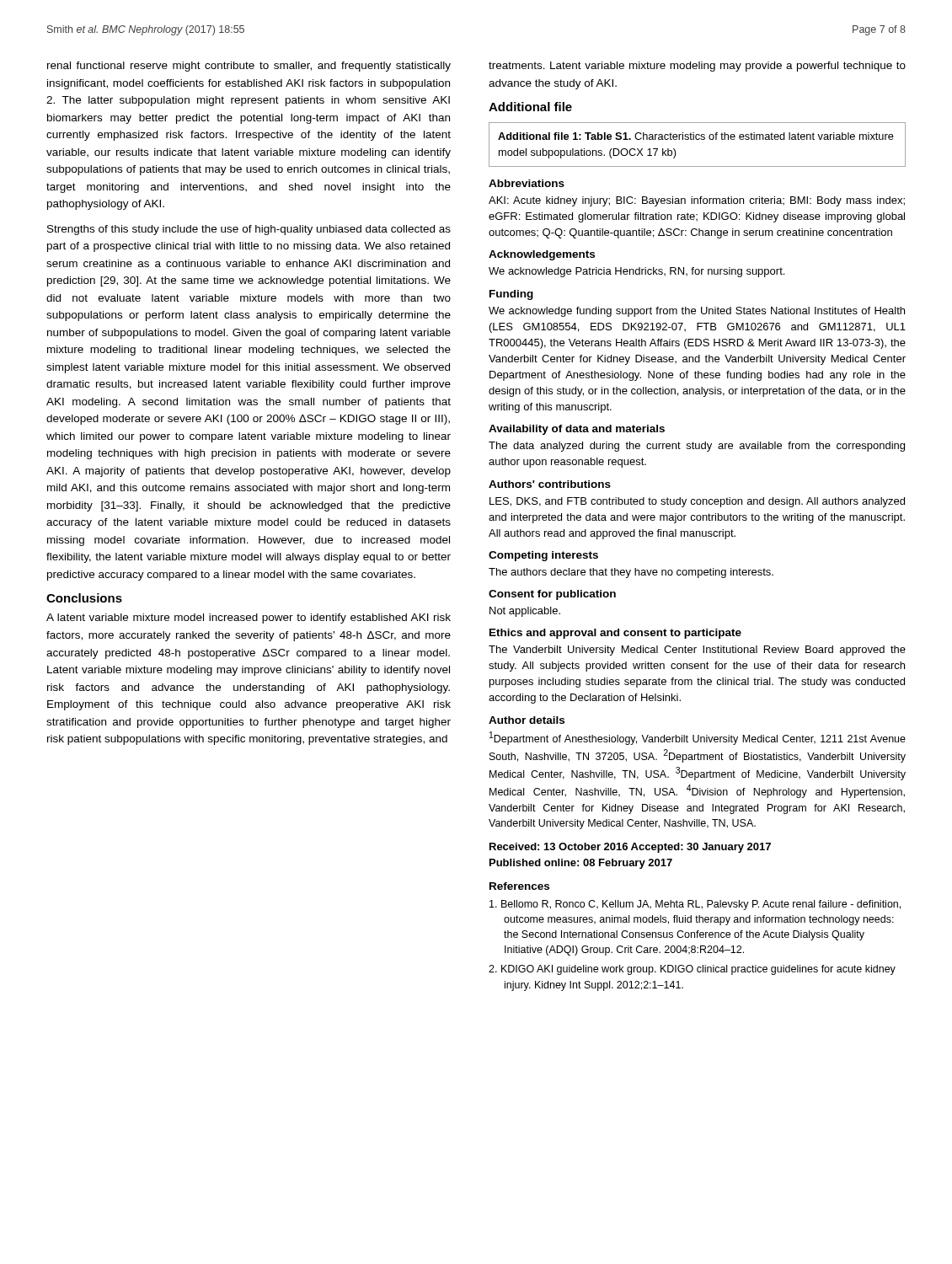Click on the text block that says "1Department of Anesthesiology, Vanderbilt University Medical"
The width and height of the screenshot is (952, 1264).
(697, 780)
